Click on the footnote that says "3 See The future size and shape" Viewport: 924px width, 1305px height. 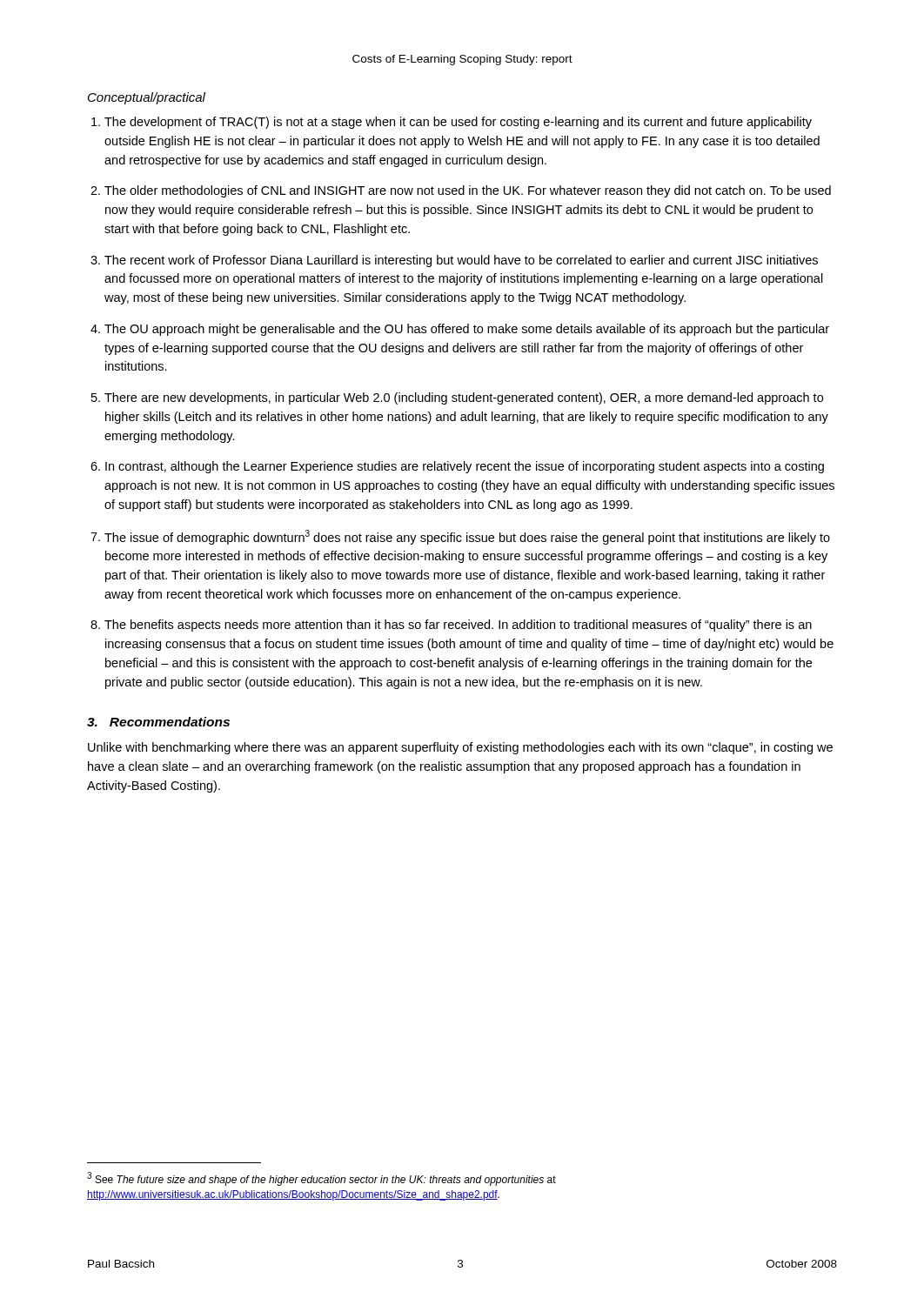[x=321, y=1186]
